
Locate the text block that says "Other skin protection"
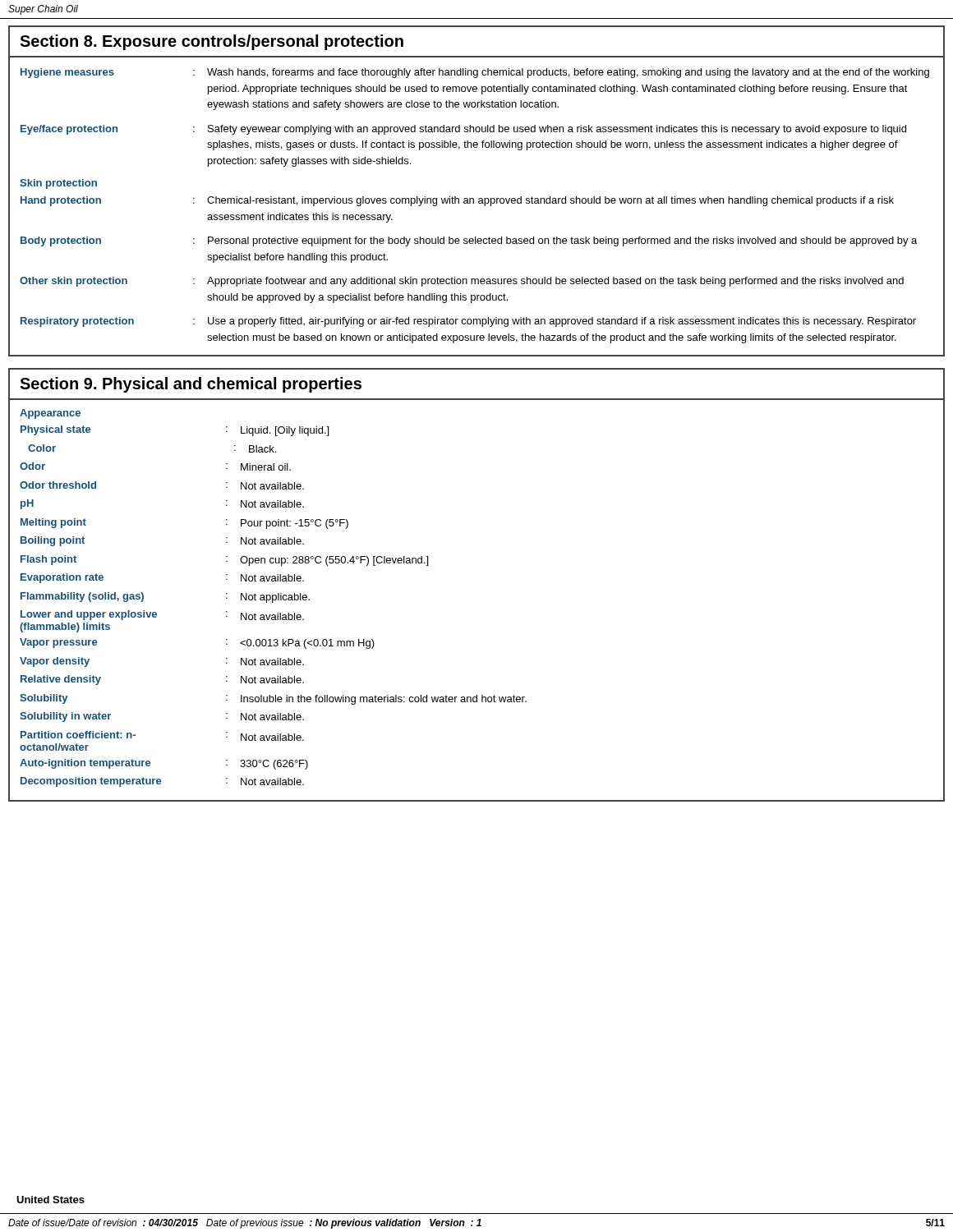pos(476,289)
